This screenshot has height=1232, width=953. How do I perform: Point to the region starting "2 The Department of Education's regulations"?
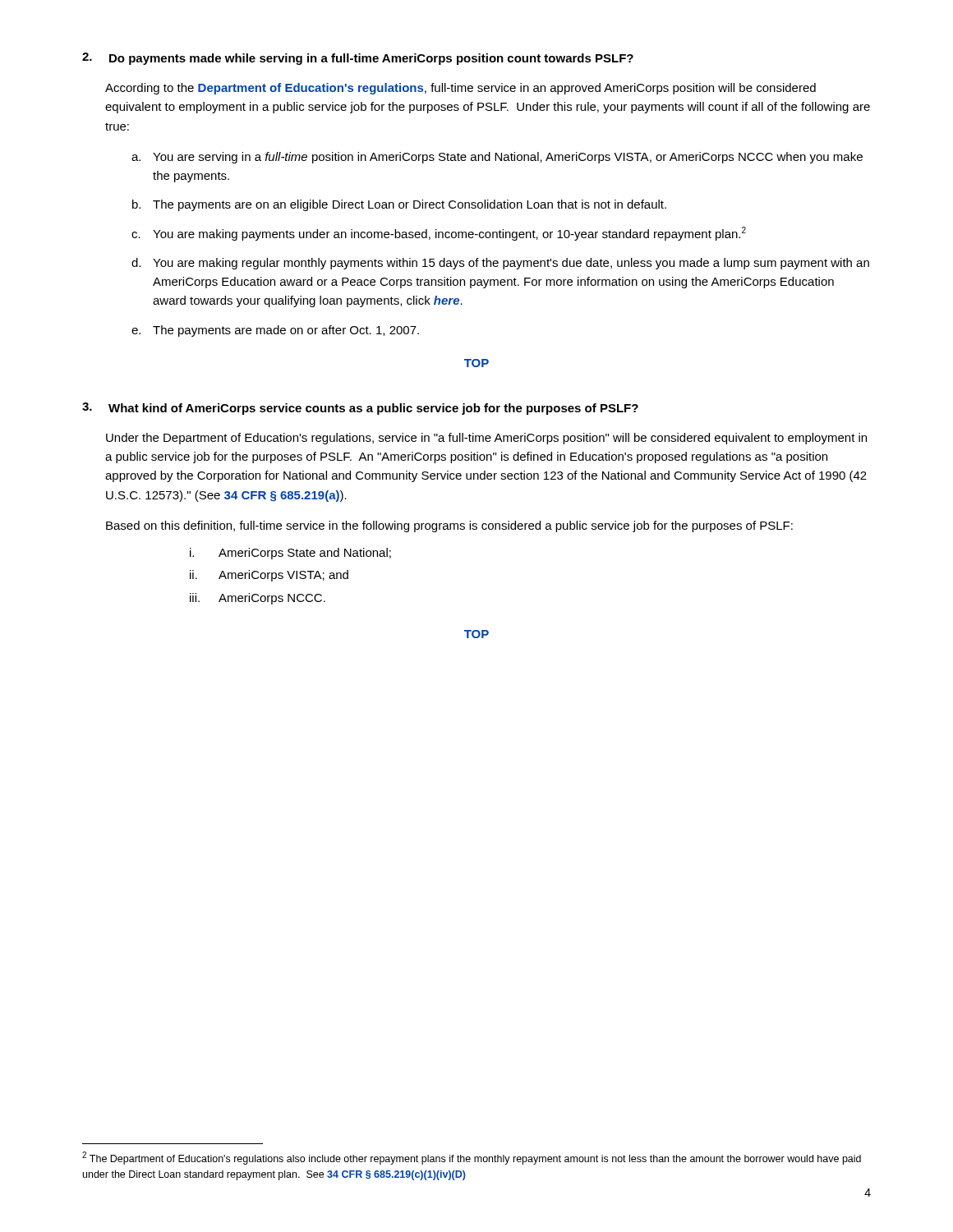click(x=476, y=1163)
